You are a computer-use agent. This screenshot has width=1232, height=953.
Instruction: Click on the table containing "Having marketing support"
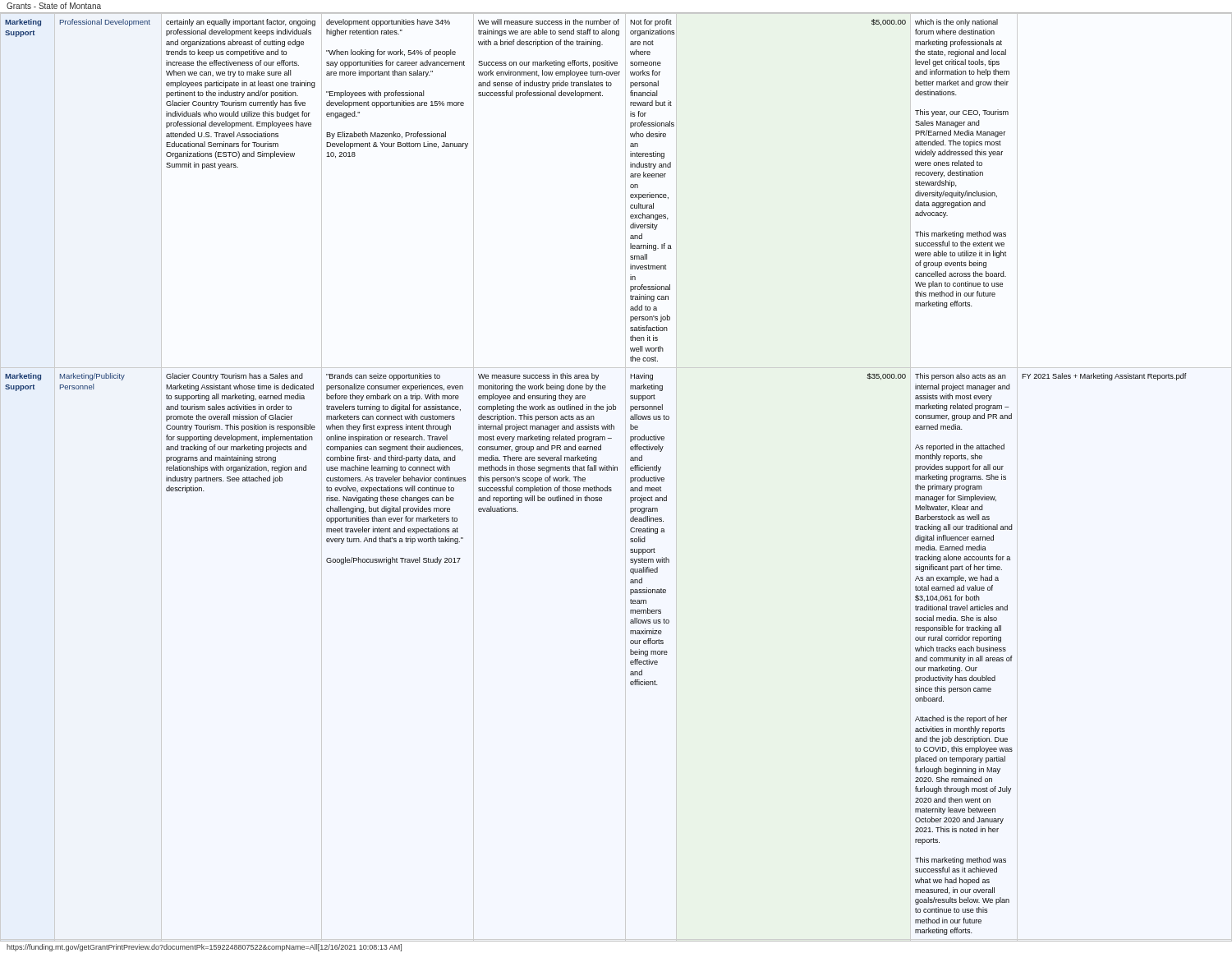(616, 483)
